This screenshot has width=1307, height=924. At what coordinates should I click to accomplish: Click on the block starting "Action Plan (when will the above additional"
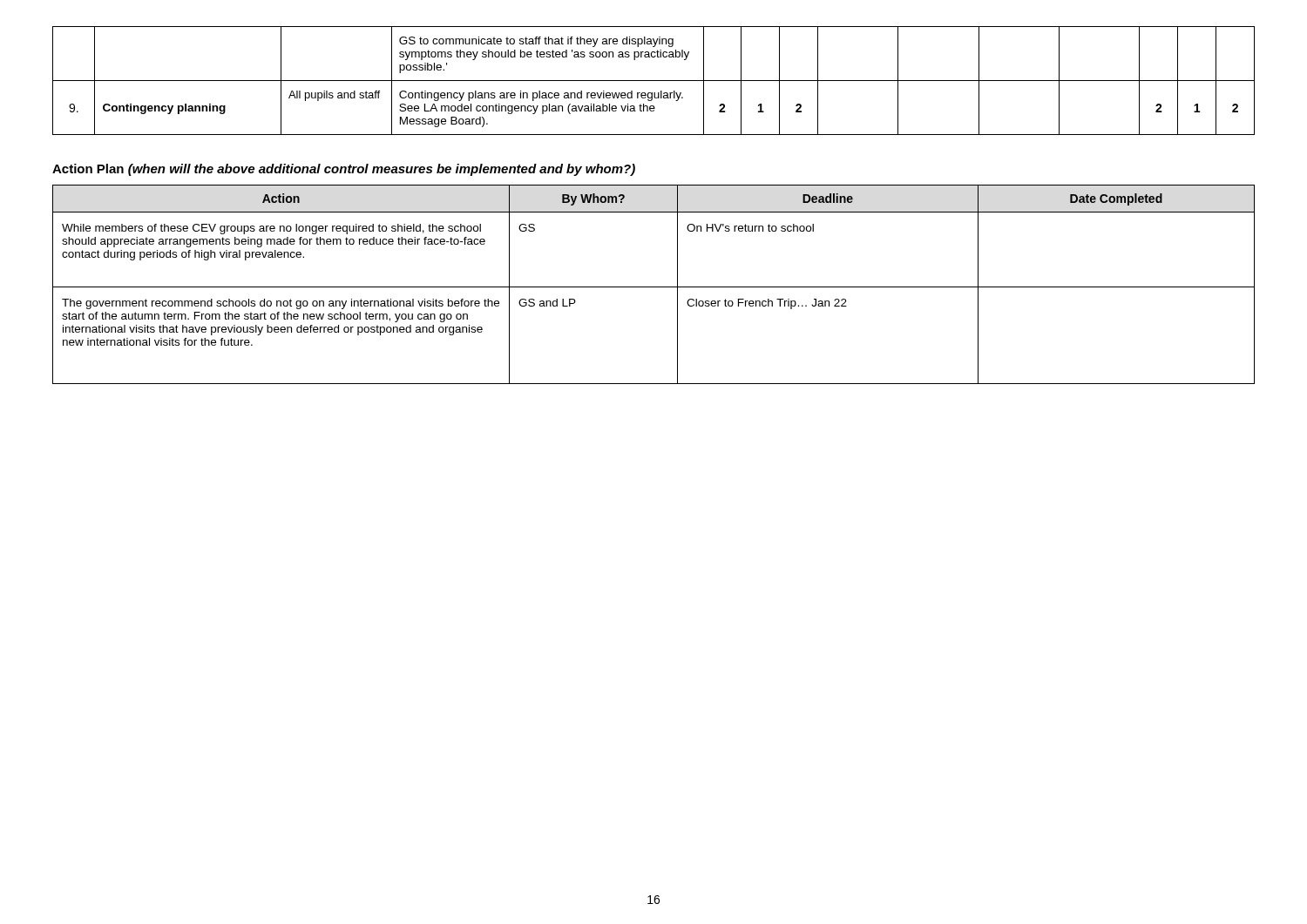click(x=344, y=169)
